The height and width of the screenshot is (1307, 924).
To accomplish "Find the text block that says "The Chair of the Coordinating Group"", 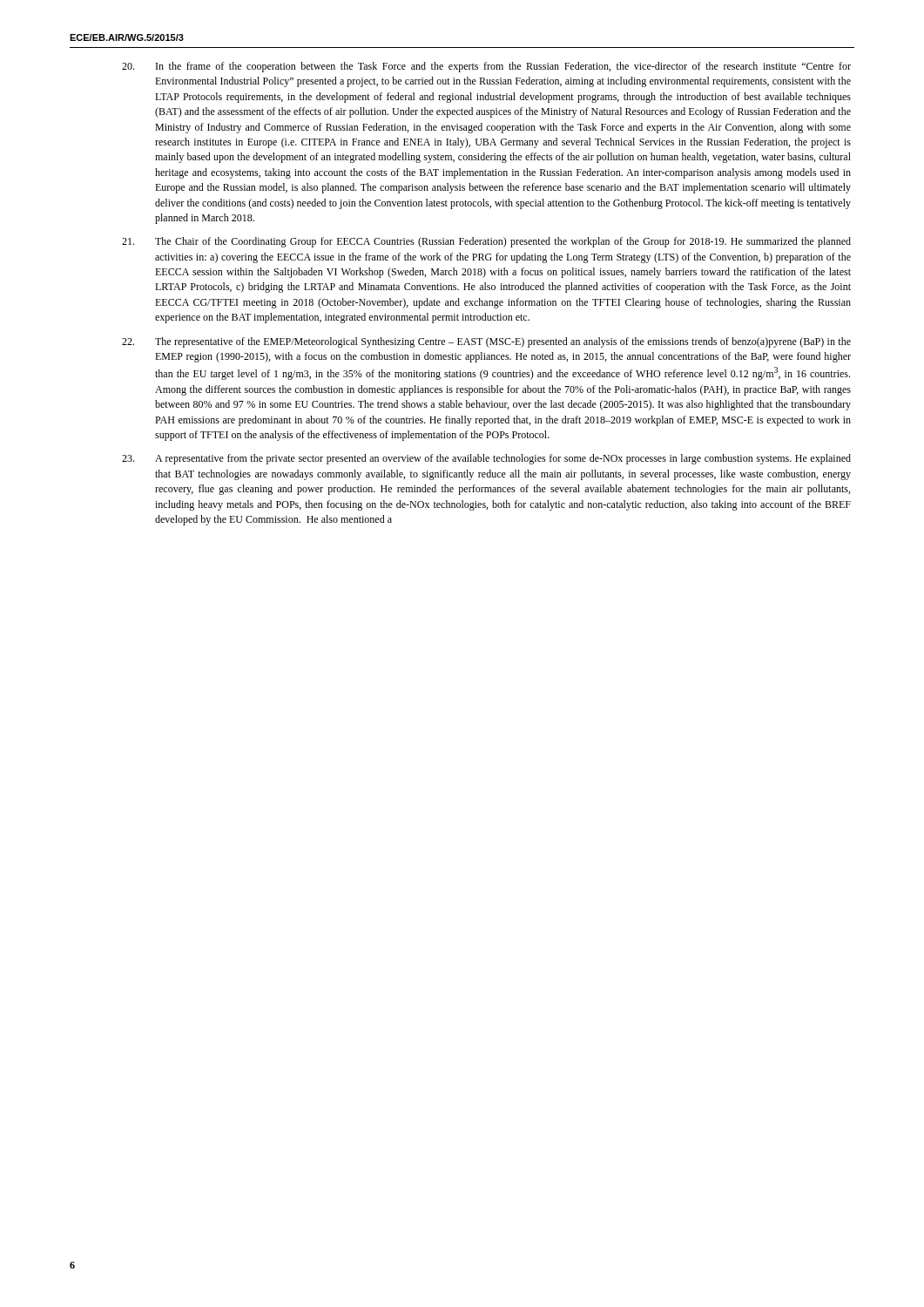I will (486, 280).
